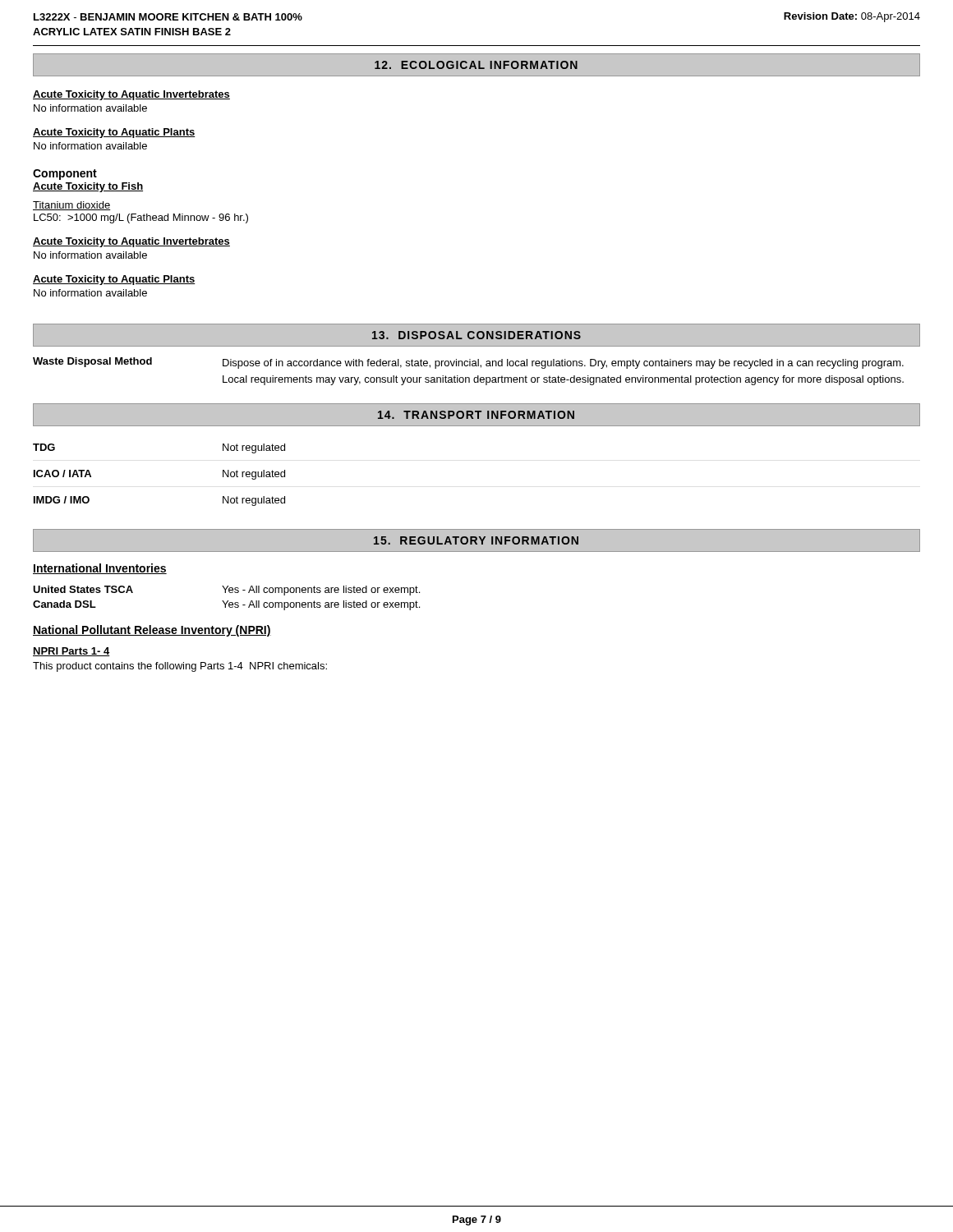Image resolution: width=953 pixels, height=1232 pixels.
Task: Find the element starting "ICAO / IATA Not regulated"
Action: click(x=64, y=474)
